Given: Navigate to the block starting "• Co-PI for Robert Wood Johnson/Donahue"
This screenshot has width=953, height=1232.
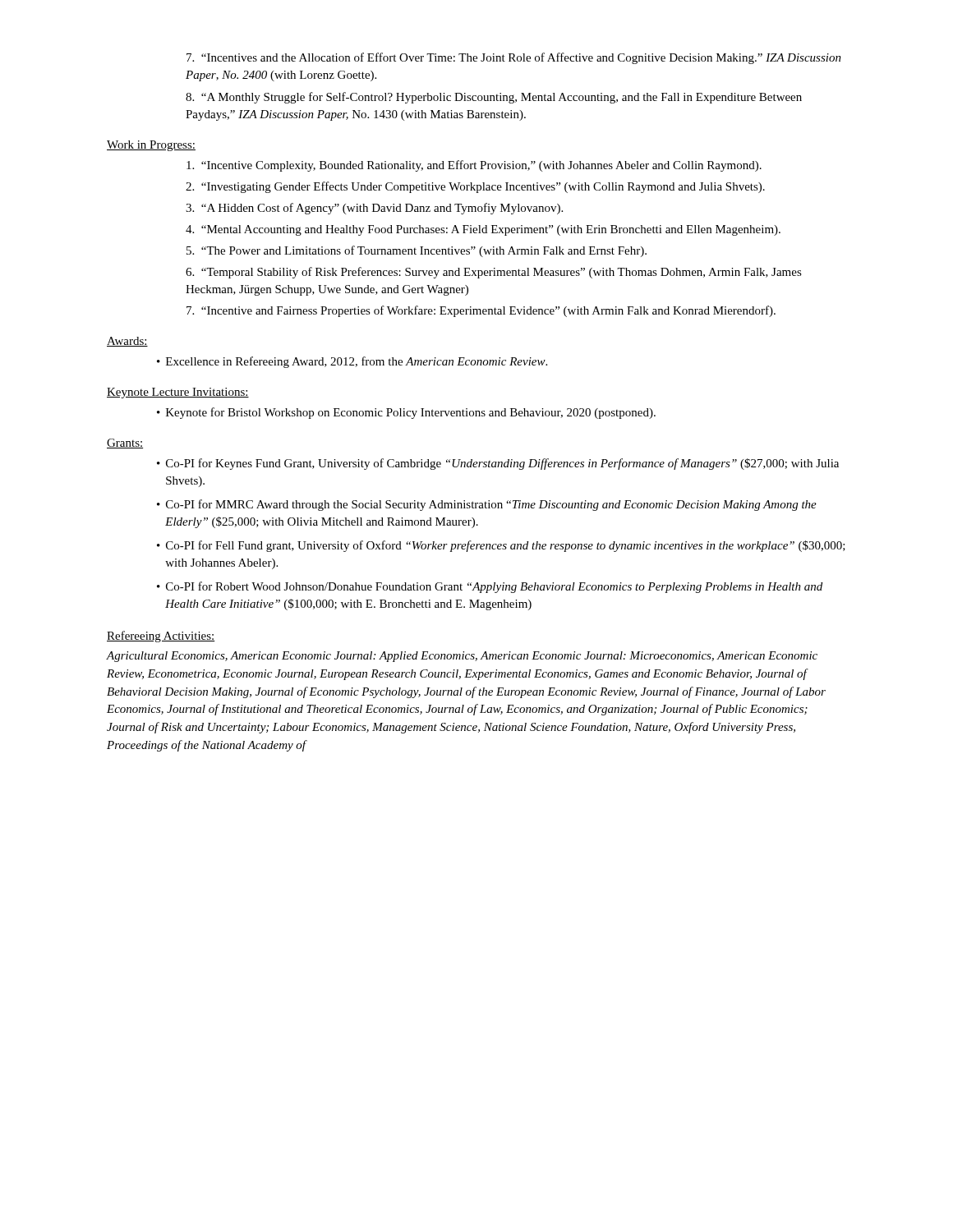Looking at the screenshot, I should click(x=501, y=595).
